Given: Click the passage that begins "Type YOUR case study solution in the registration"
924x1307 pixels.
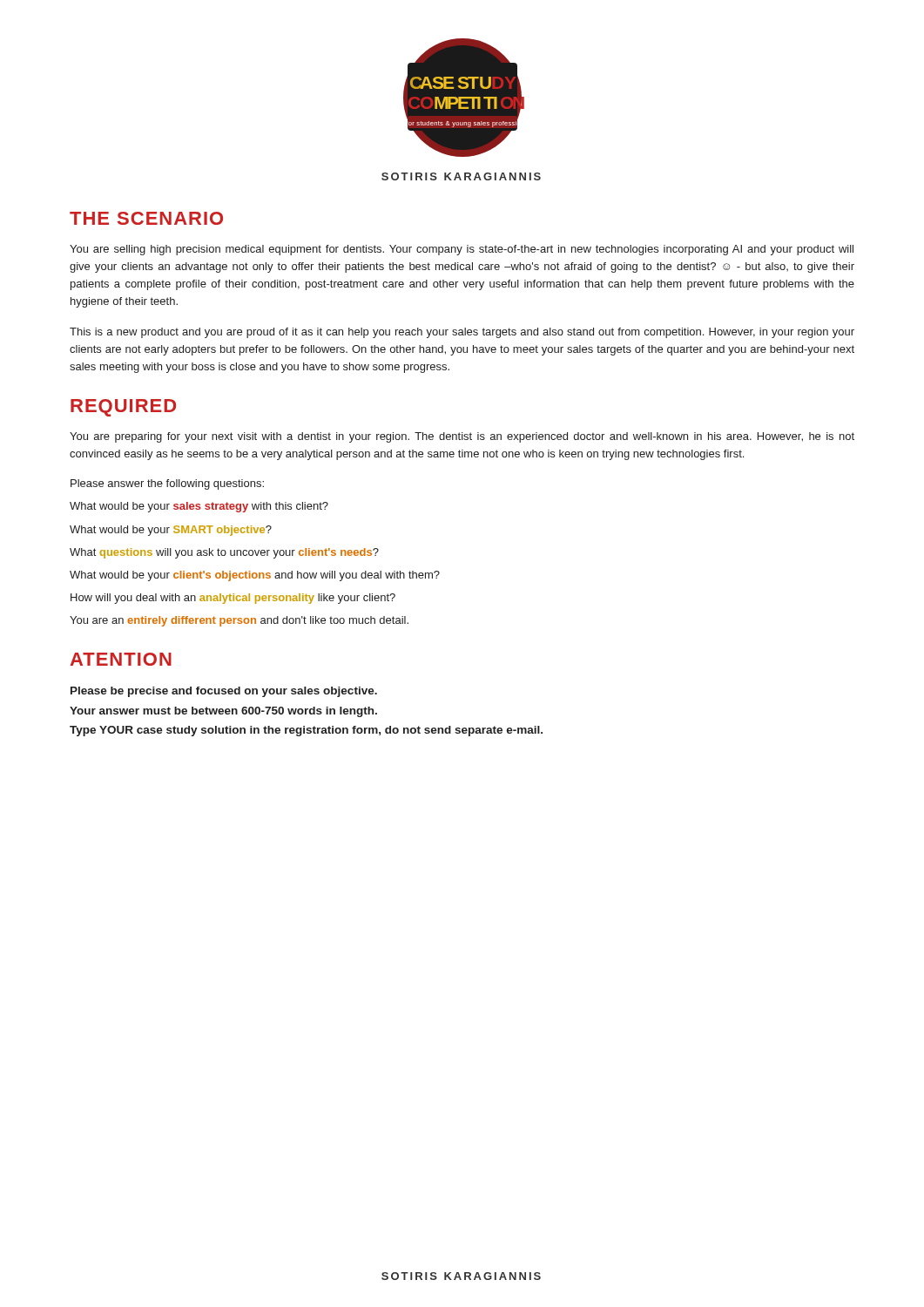Looking at the screenshot, I should 307,730.
